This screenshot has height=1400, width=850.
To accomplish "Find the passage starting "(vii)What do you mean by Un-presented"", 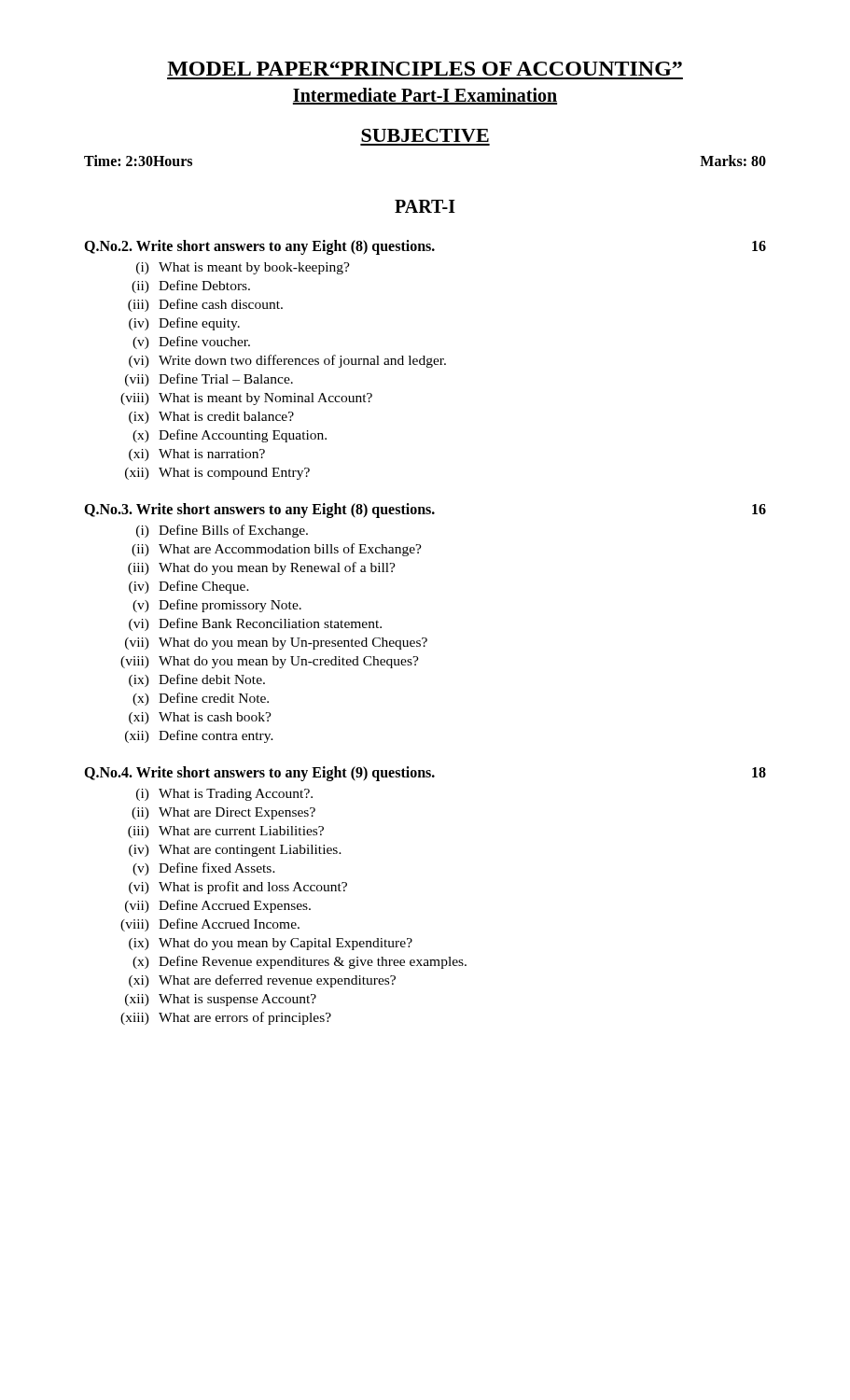I will 256,642.
